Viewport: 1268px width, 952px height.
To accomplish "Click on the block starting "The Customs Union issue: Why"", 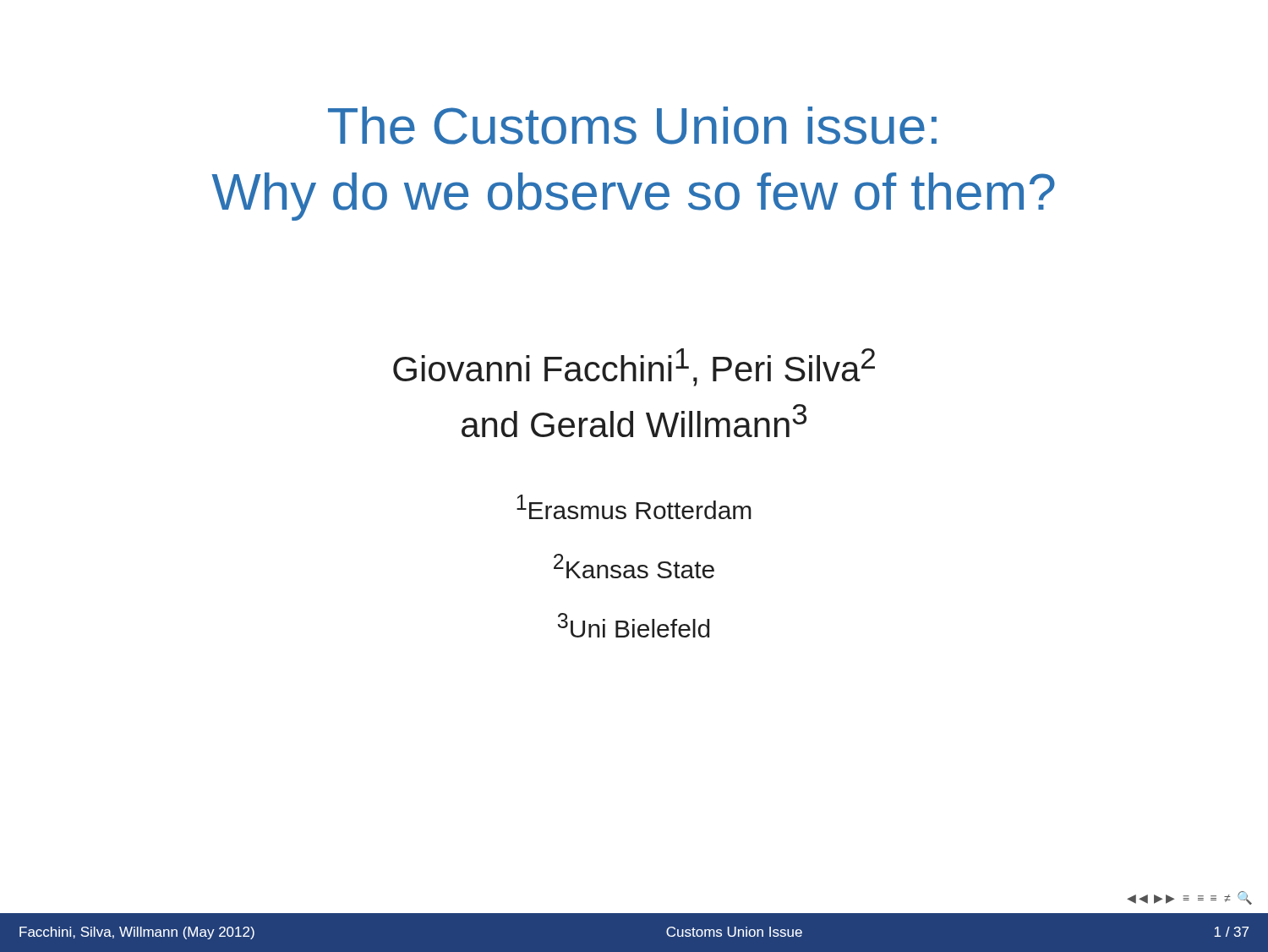I will 634,158.
